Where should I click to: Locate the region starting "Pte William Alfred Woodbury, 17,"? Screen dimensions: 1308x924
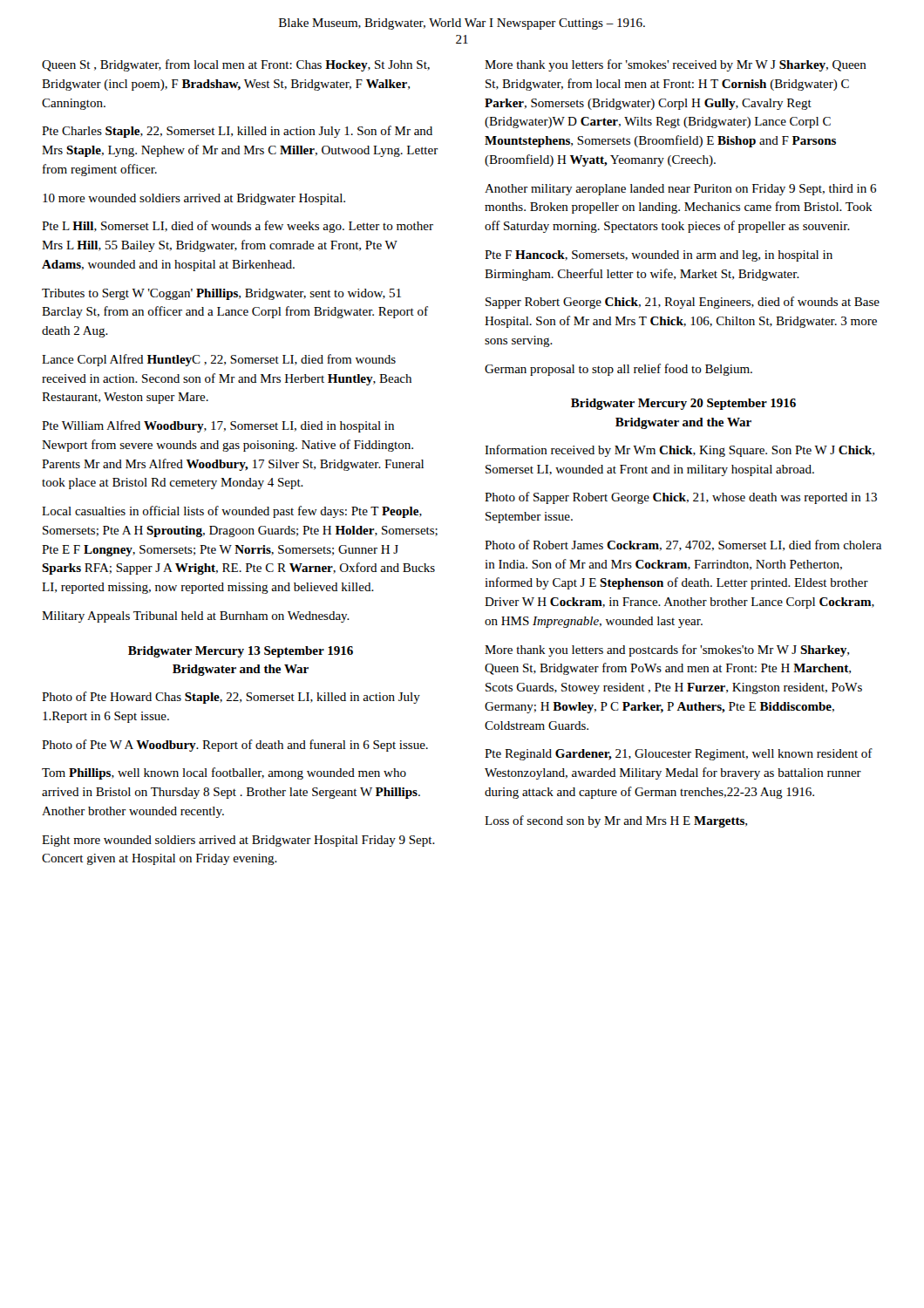coord(233,454)
